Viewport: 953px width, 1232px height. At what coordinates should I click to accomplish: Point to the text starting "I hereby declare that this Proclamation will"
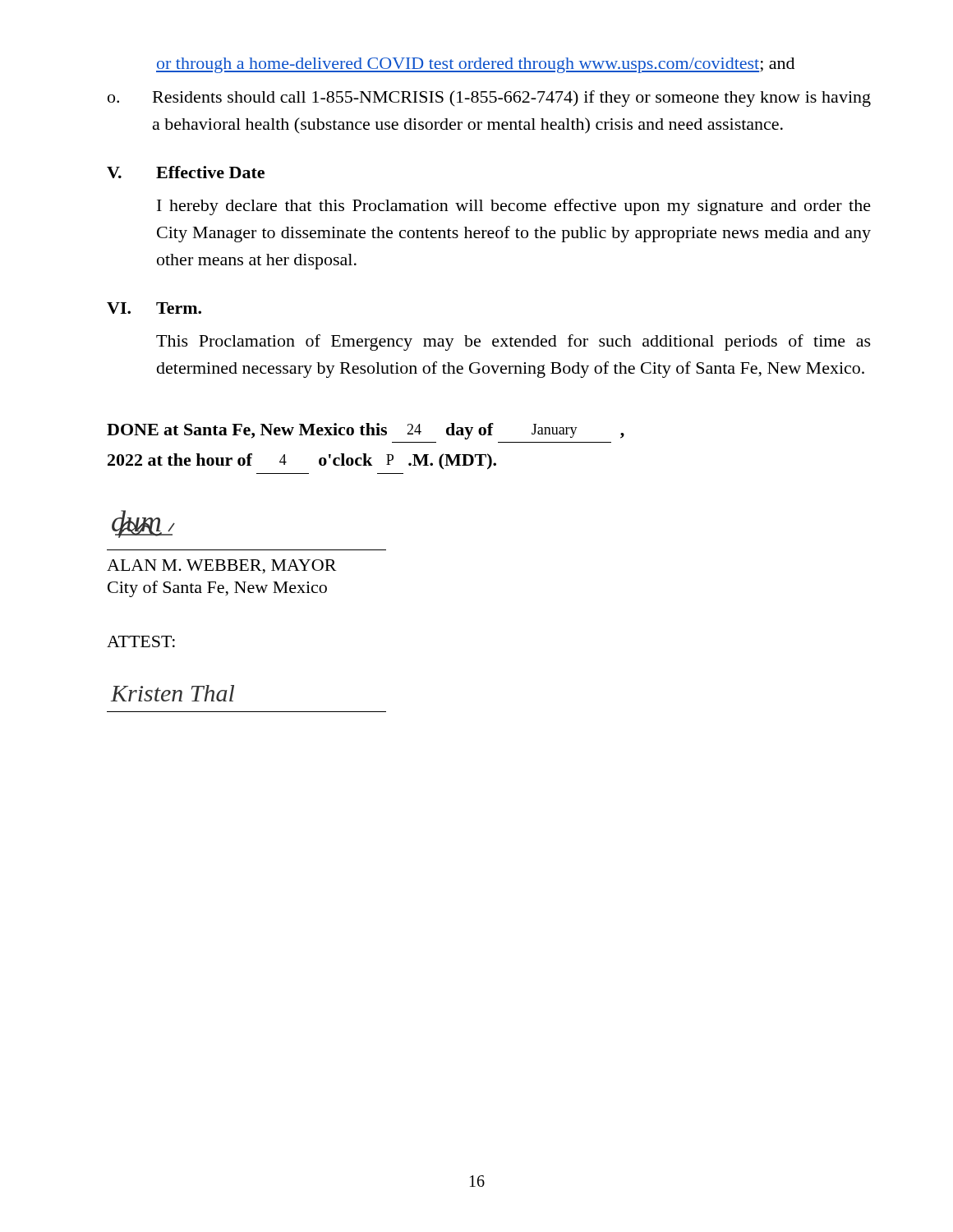coord(513,232)
